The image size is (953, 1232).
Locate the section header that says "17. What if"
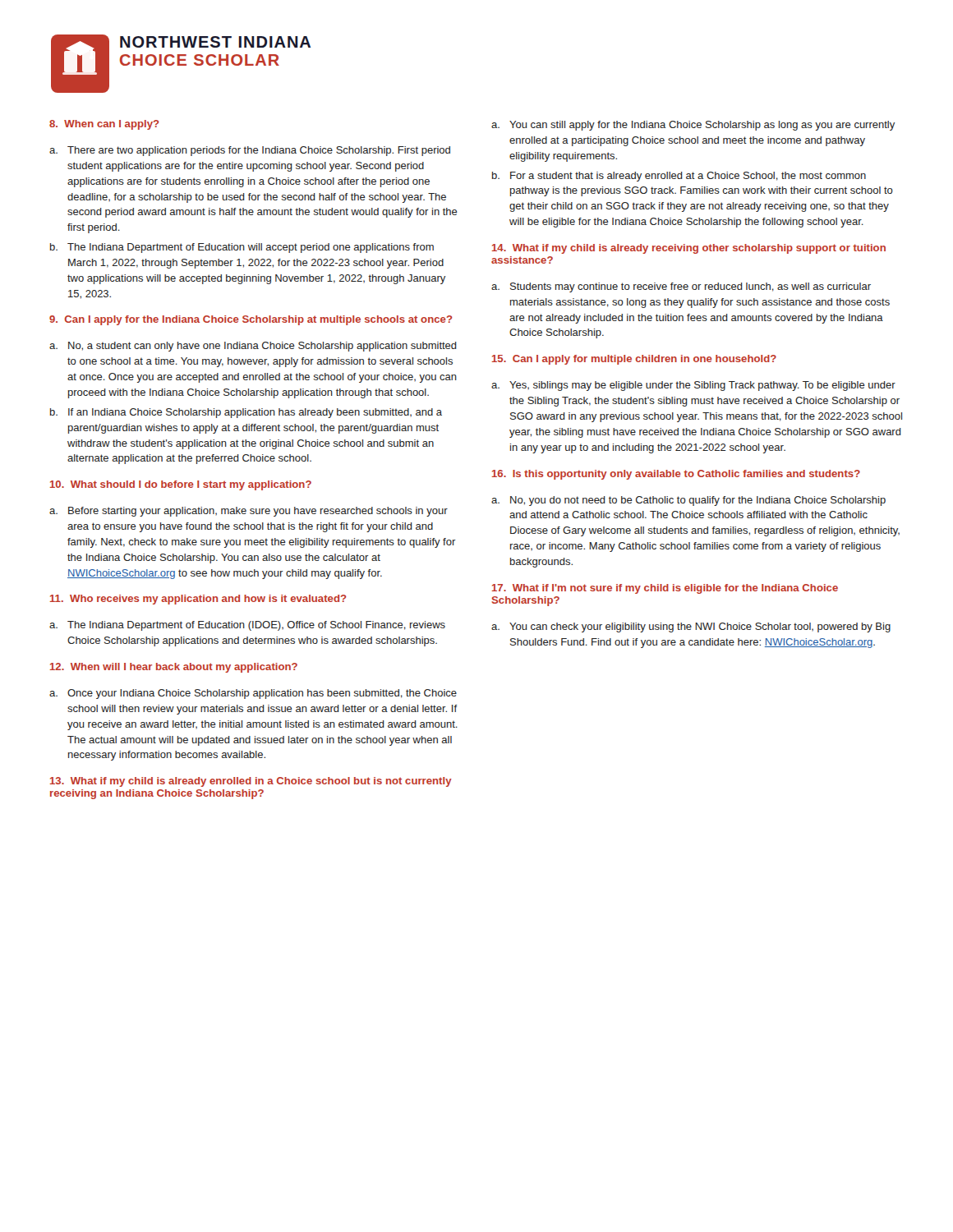(698, 594)
